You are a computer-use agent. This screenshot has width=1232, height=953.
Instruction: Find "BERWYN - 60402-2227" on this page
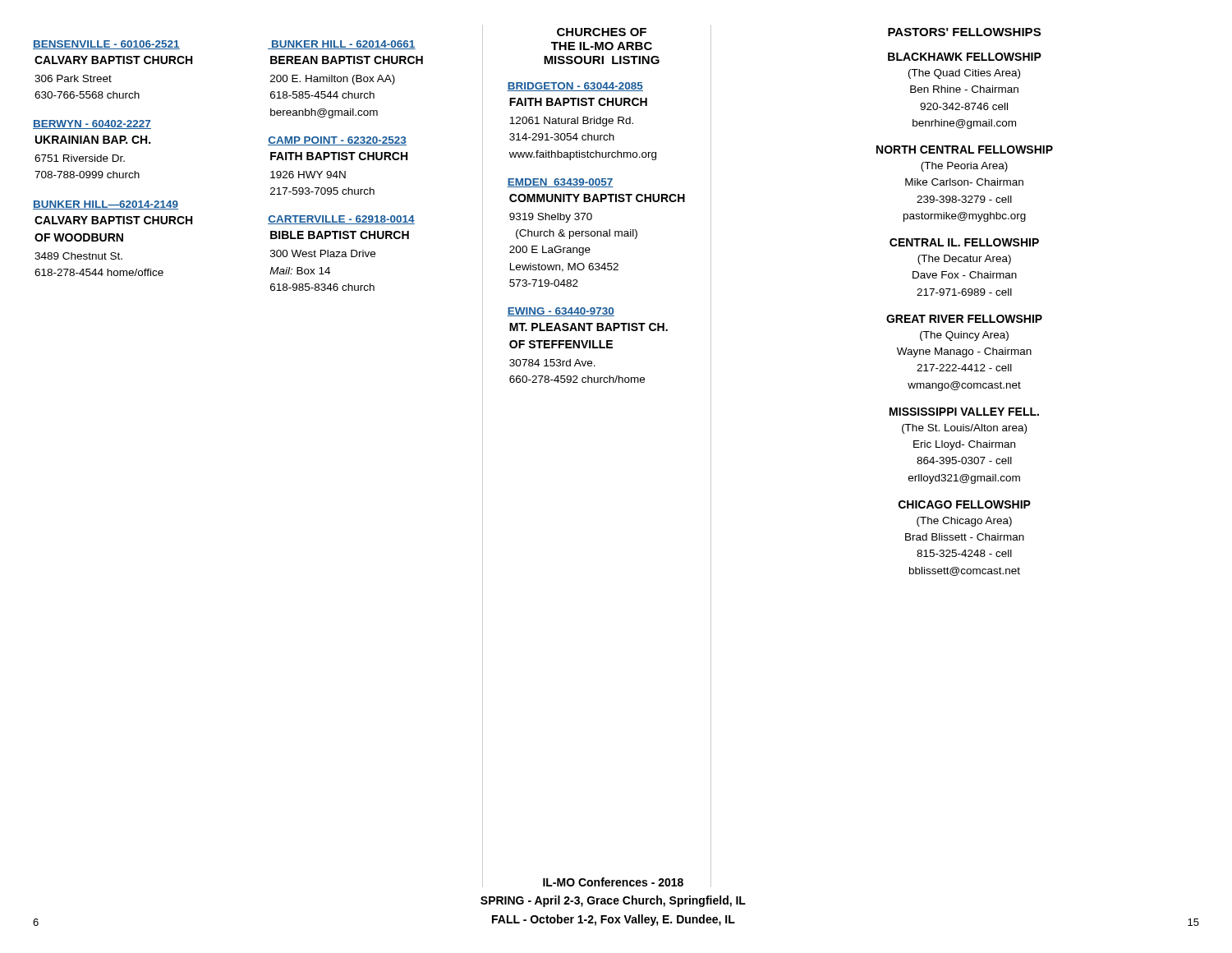pyautogui.click(x=92, y=123)
